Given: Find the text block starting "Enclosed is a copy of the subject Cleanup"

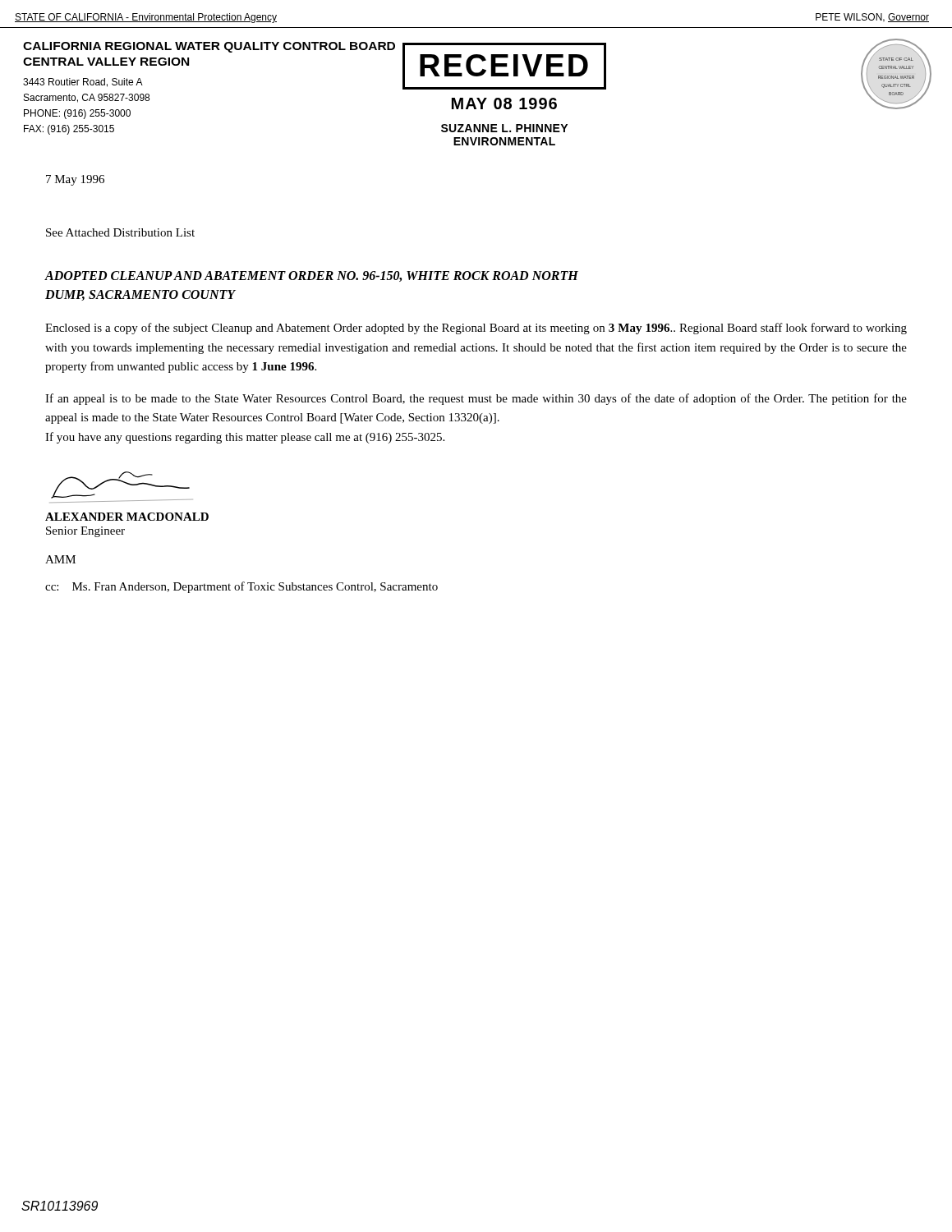Looking at the screenshot, I should click(476, 347).
